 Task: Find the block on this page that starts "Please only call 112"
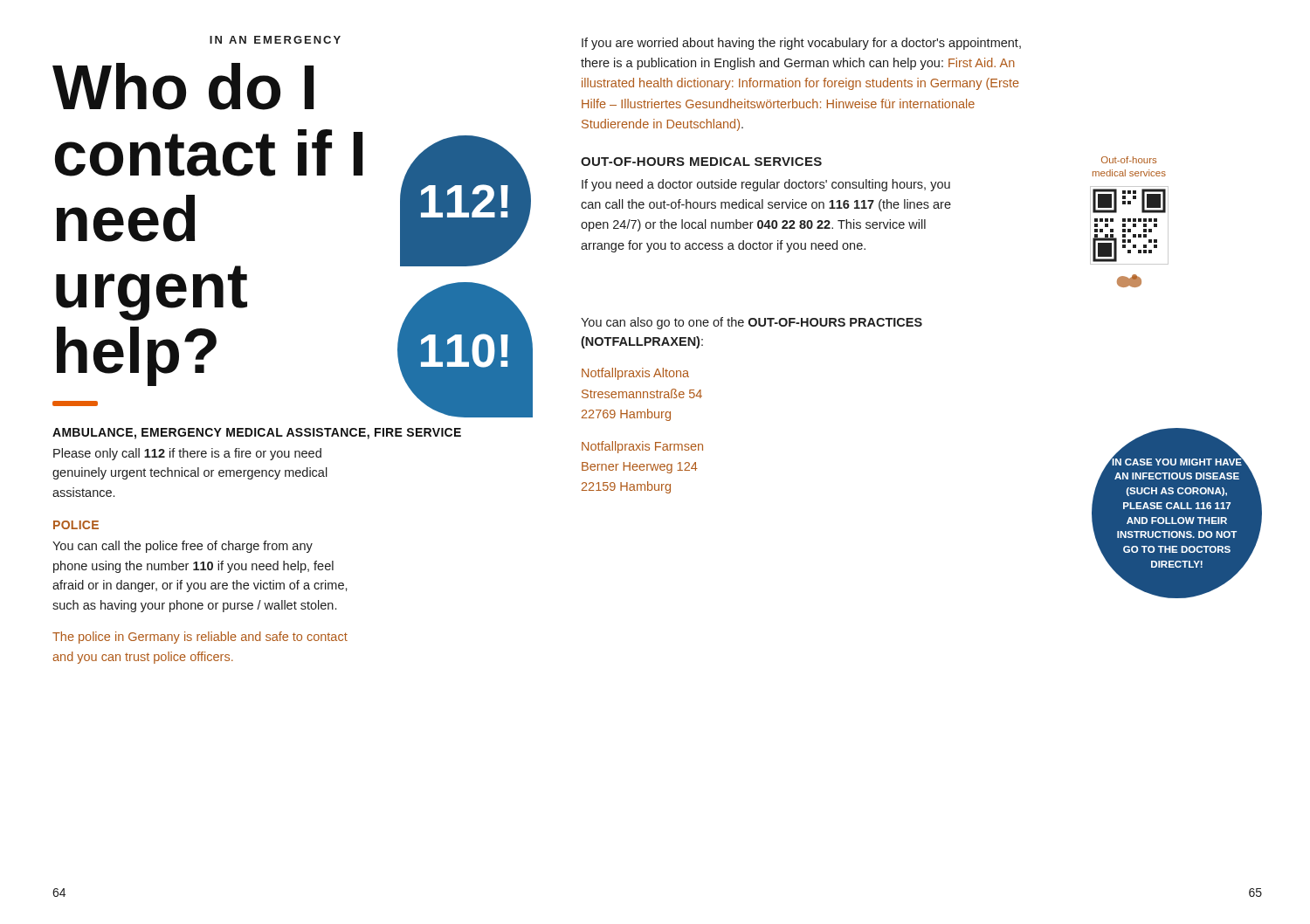pos(190,473)
